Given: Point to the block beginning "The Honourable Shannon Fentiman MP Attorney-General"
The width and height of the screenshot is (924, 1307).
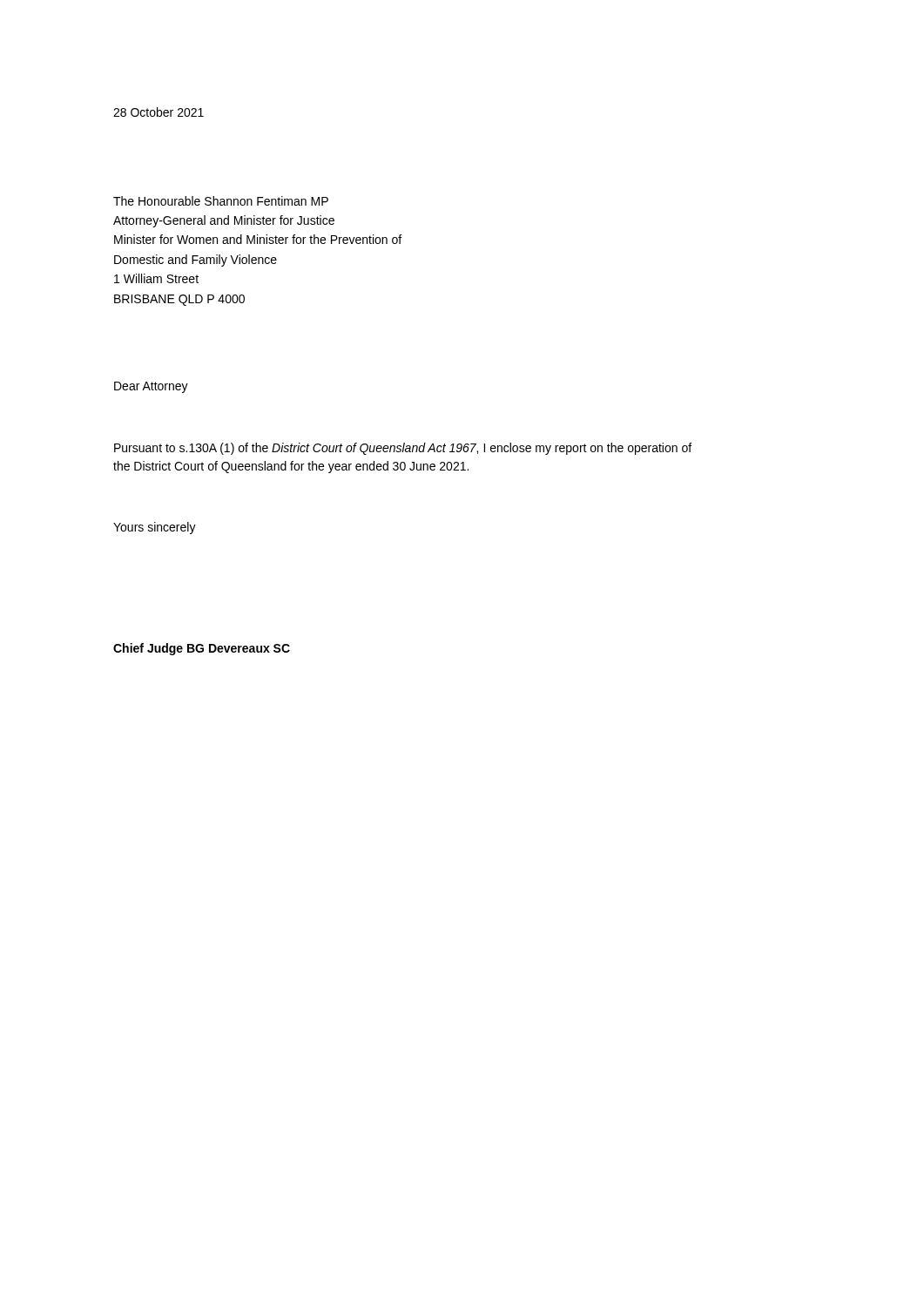Looking at the screenshot, I should pos(257,250).
